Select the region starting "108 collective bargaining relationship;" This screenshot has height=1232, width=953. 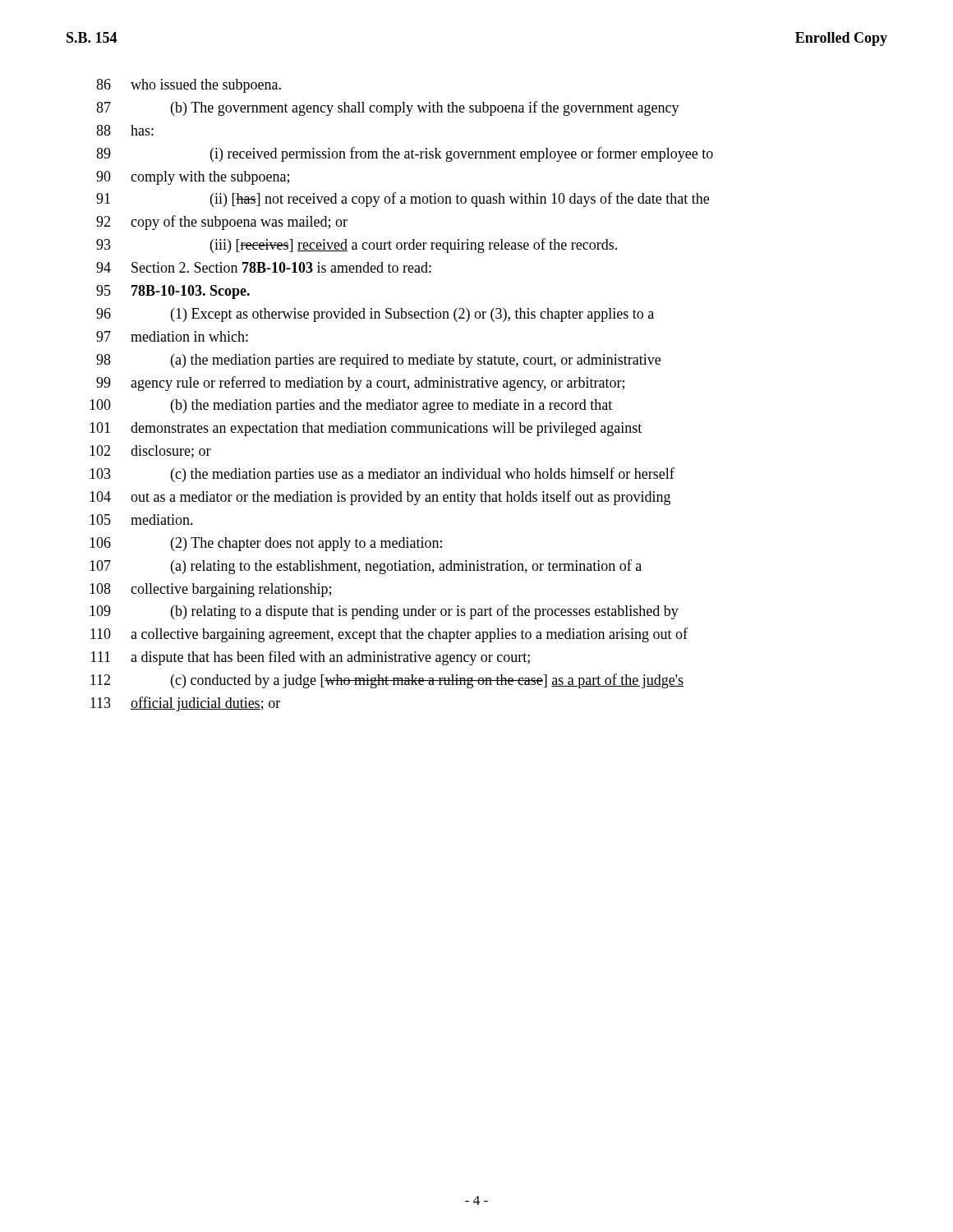(x=210, y=590)
